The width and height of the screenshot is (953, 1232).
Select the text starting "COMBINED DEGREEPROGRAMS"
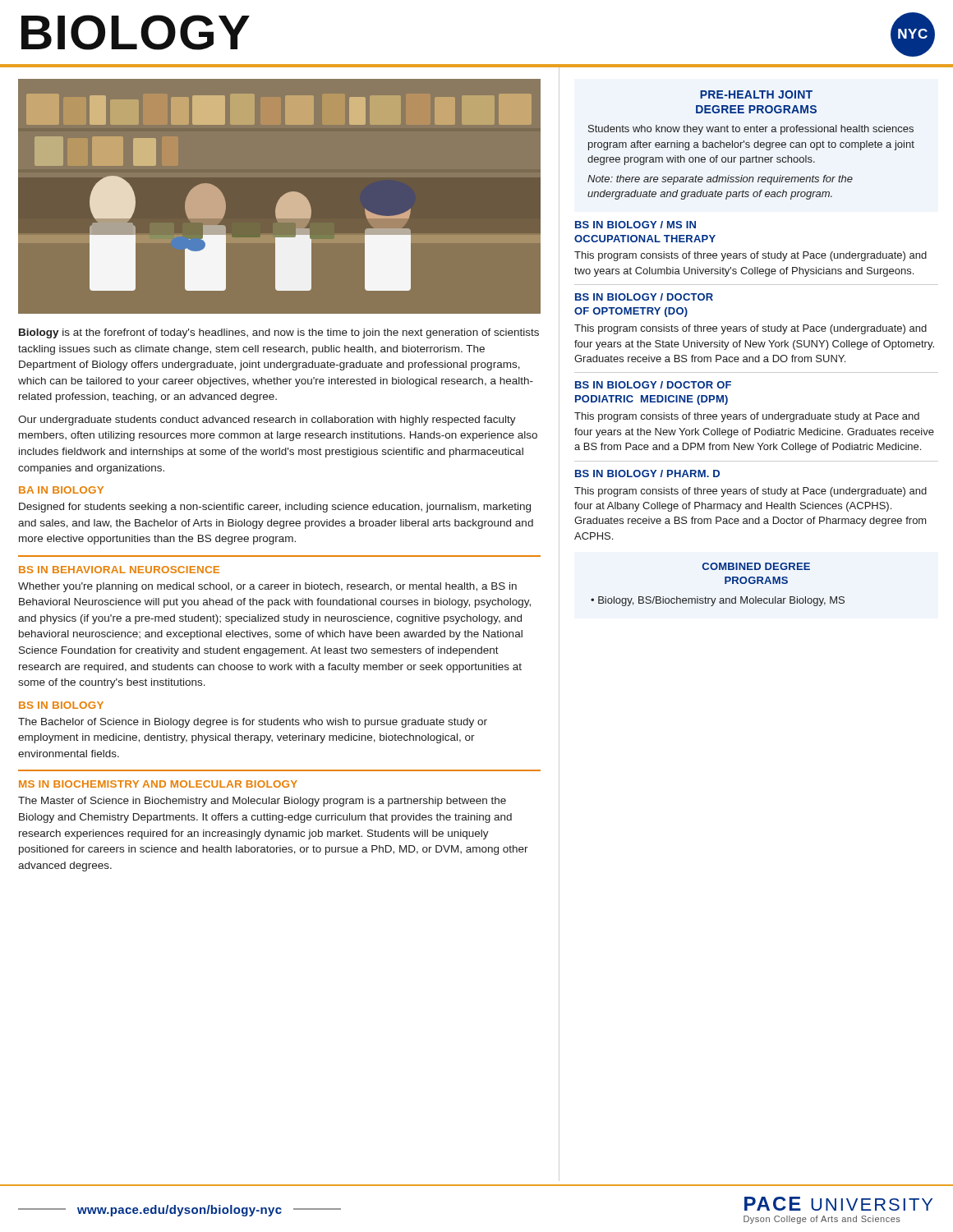point(756,573)
